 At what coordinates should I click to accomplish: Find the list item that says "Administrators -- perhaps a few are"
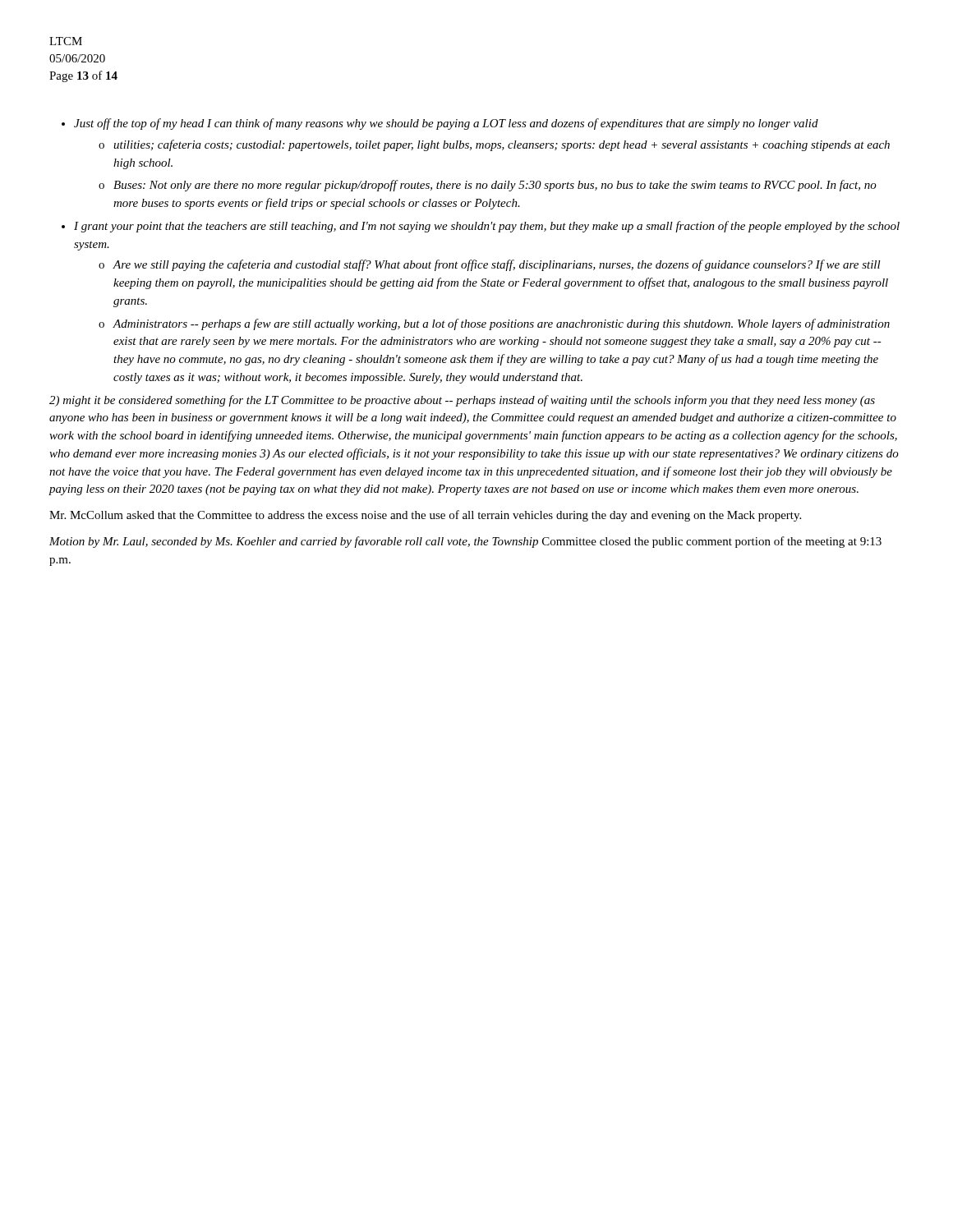pyautogui.click(x=502, y=350)
